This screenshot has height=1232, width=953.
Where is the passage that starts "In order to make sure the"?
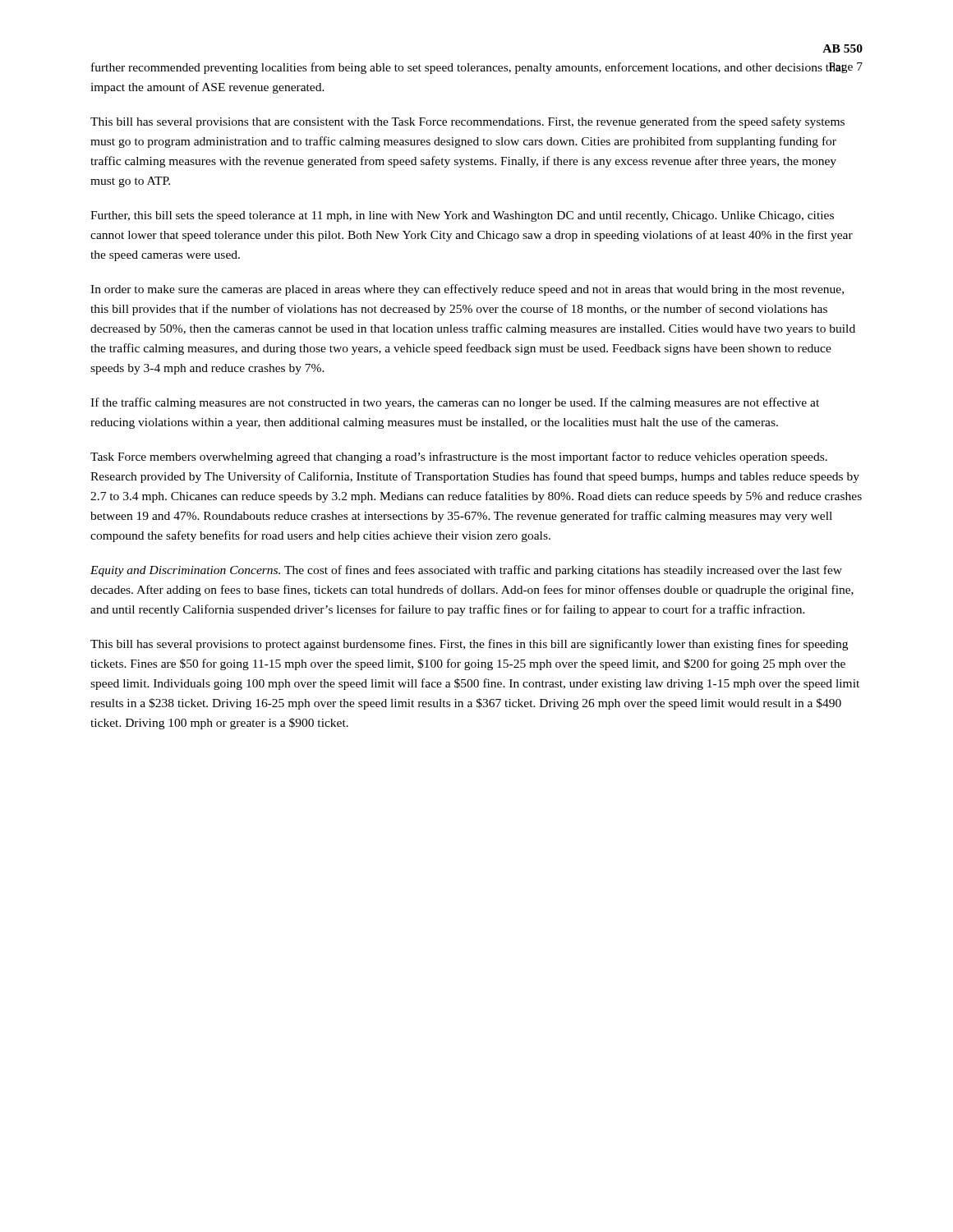click(473, 328)
